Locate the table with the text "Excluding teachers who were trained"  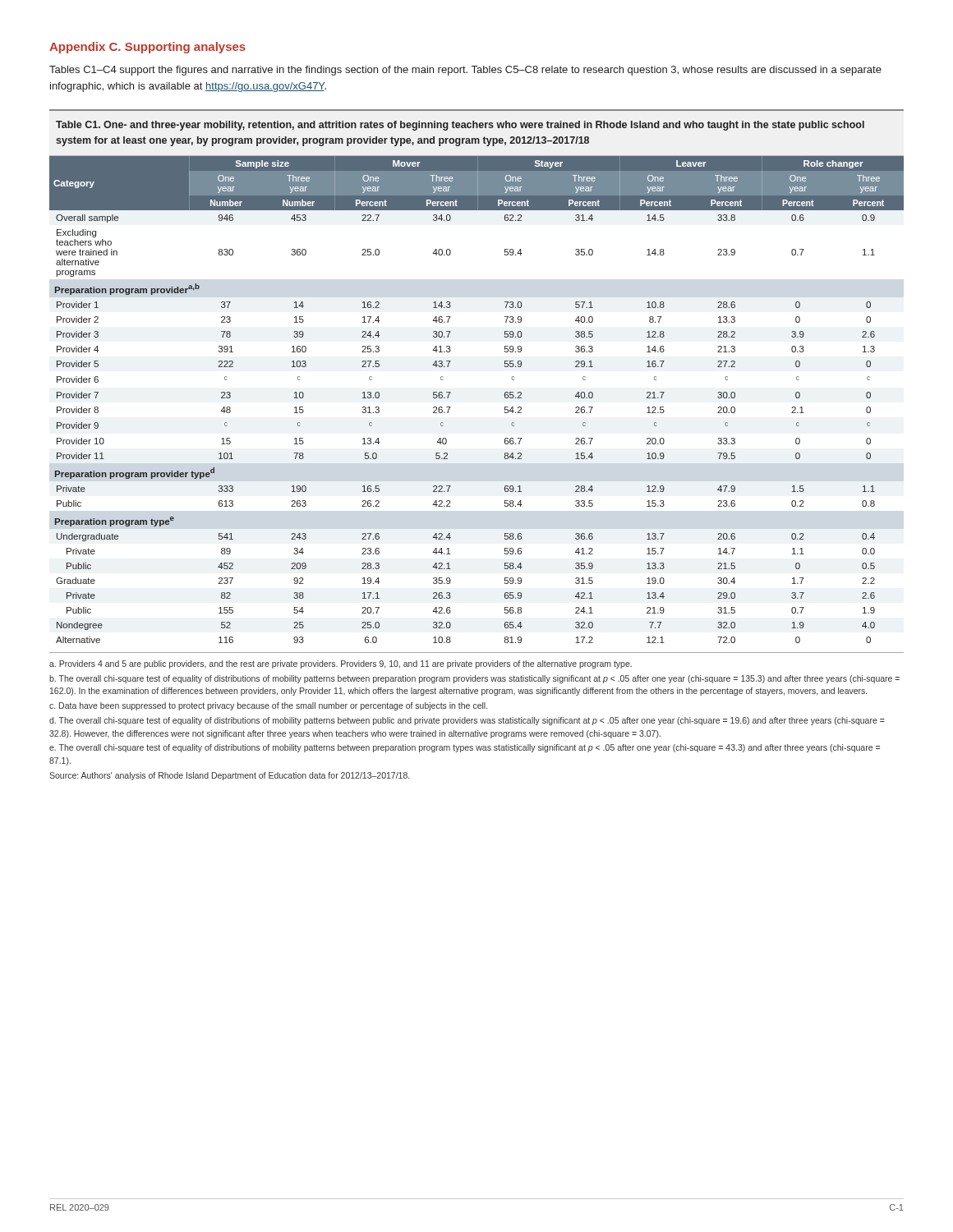[476, 402]
